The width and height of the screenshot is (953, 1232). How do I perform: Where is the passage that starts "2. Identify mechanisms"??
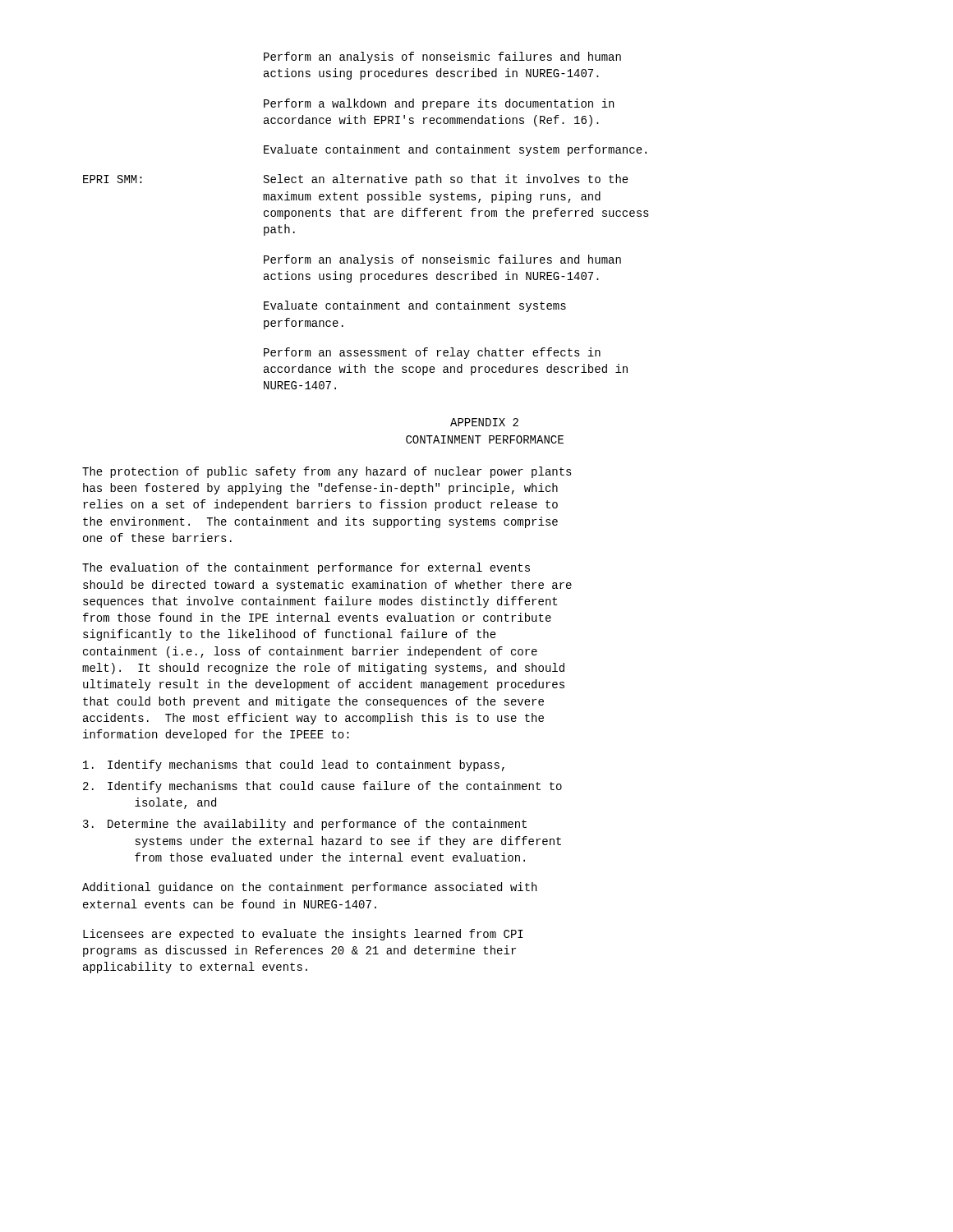(x=485, y=795)
